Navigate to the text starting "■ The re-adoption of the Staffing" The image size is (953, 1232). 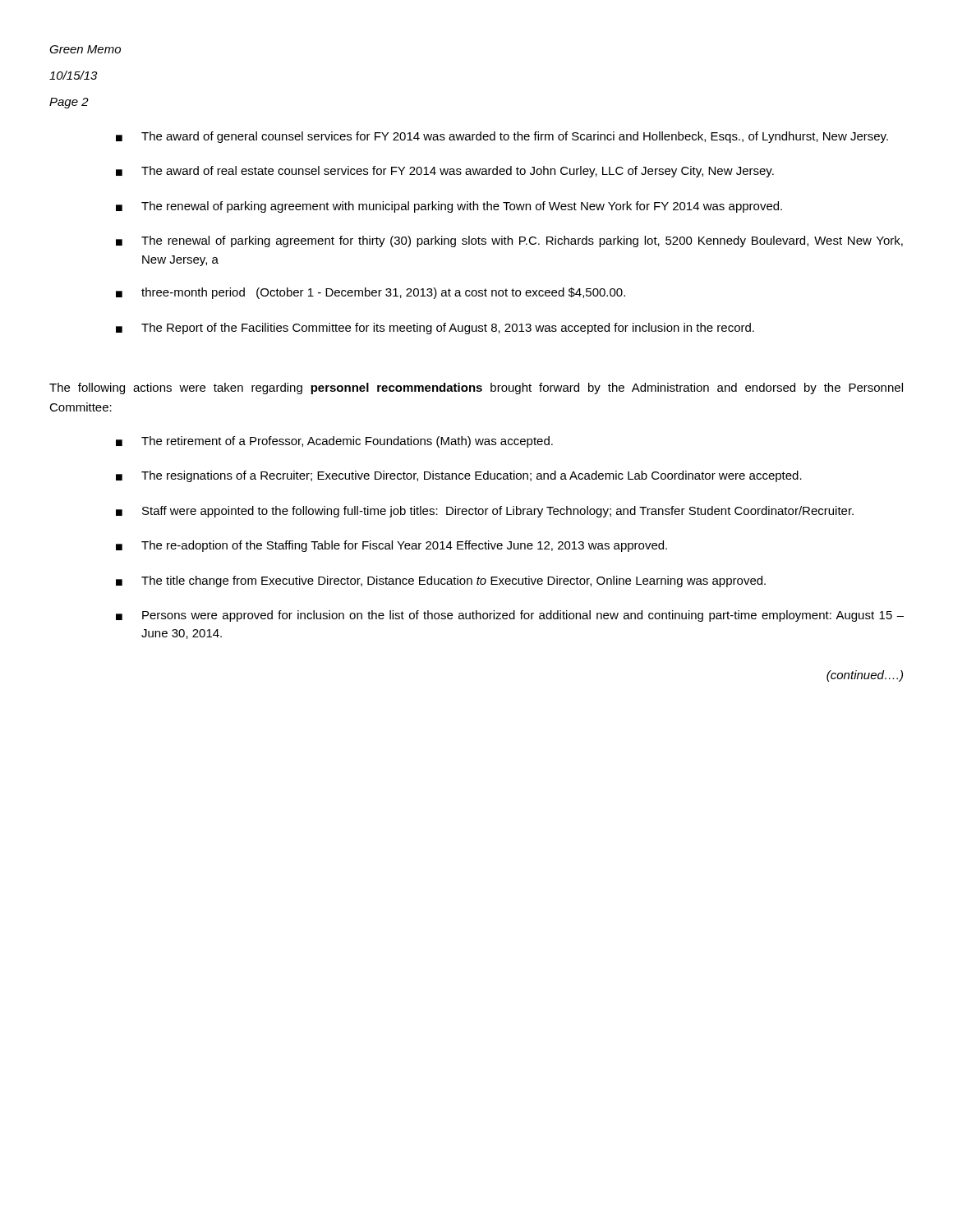509,546
